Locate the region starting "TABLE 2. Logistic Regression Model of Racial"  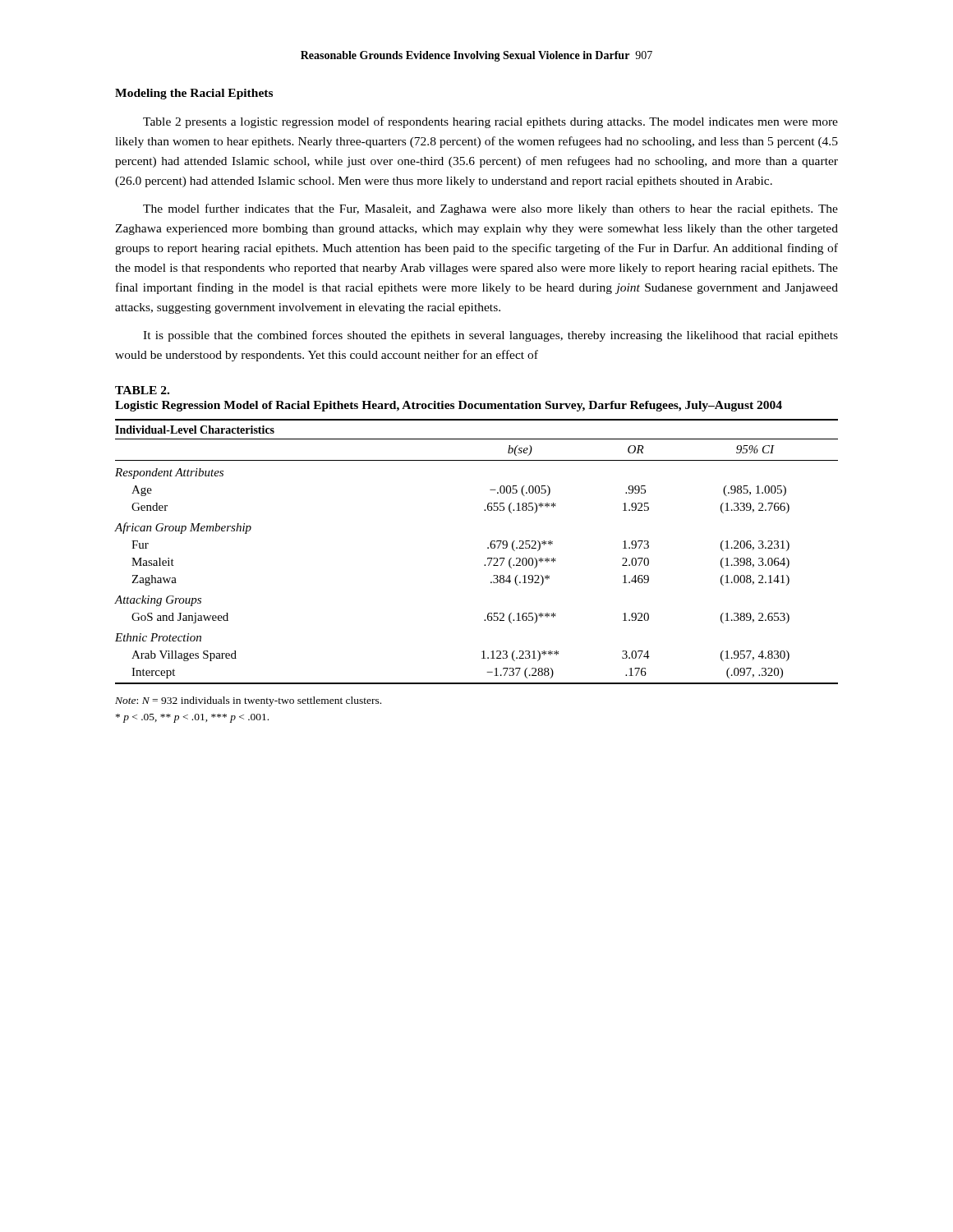449,397
